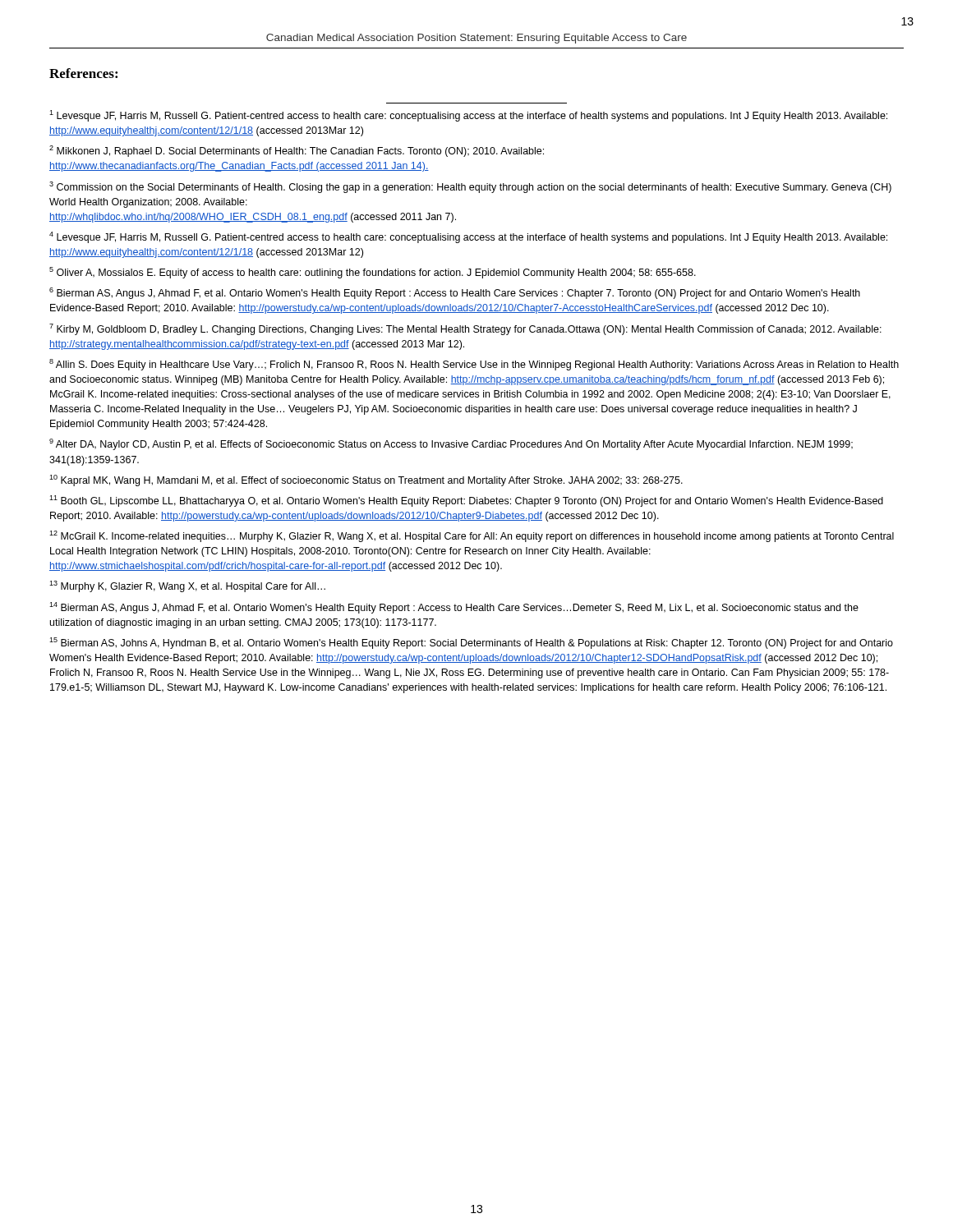
Task: Point to the block beginning "11 Booth GL, Lipscombe"
Action: click(x=466, y=507)
